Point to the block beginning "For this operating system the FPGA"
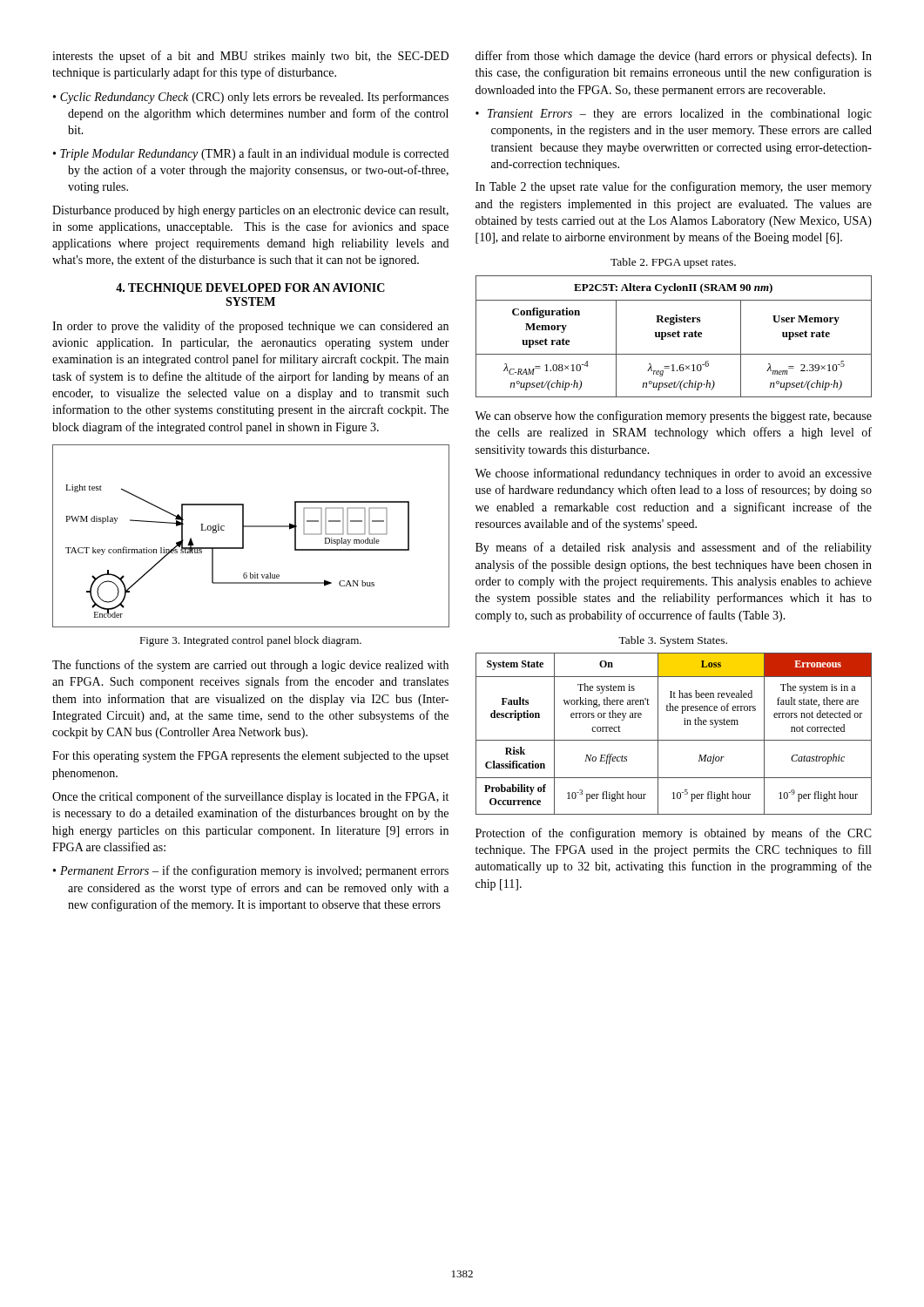Image resolution: width=924 pixels, height=1307 pixels. tap(251, 765)
